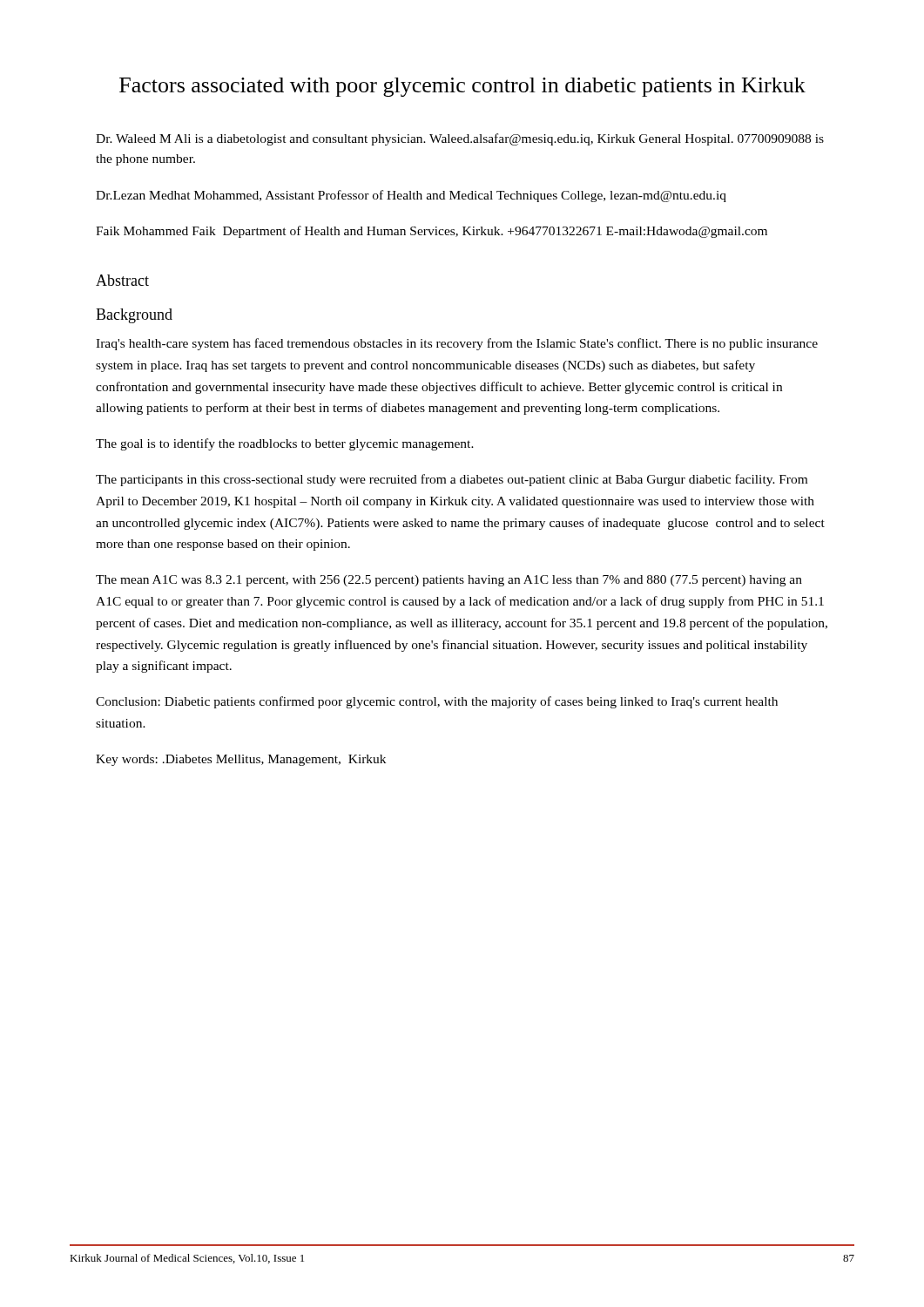Click on the block starting "The mean A1C"
This screenshot has width=924, height=1307.
click(x=462, y=622)
